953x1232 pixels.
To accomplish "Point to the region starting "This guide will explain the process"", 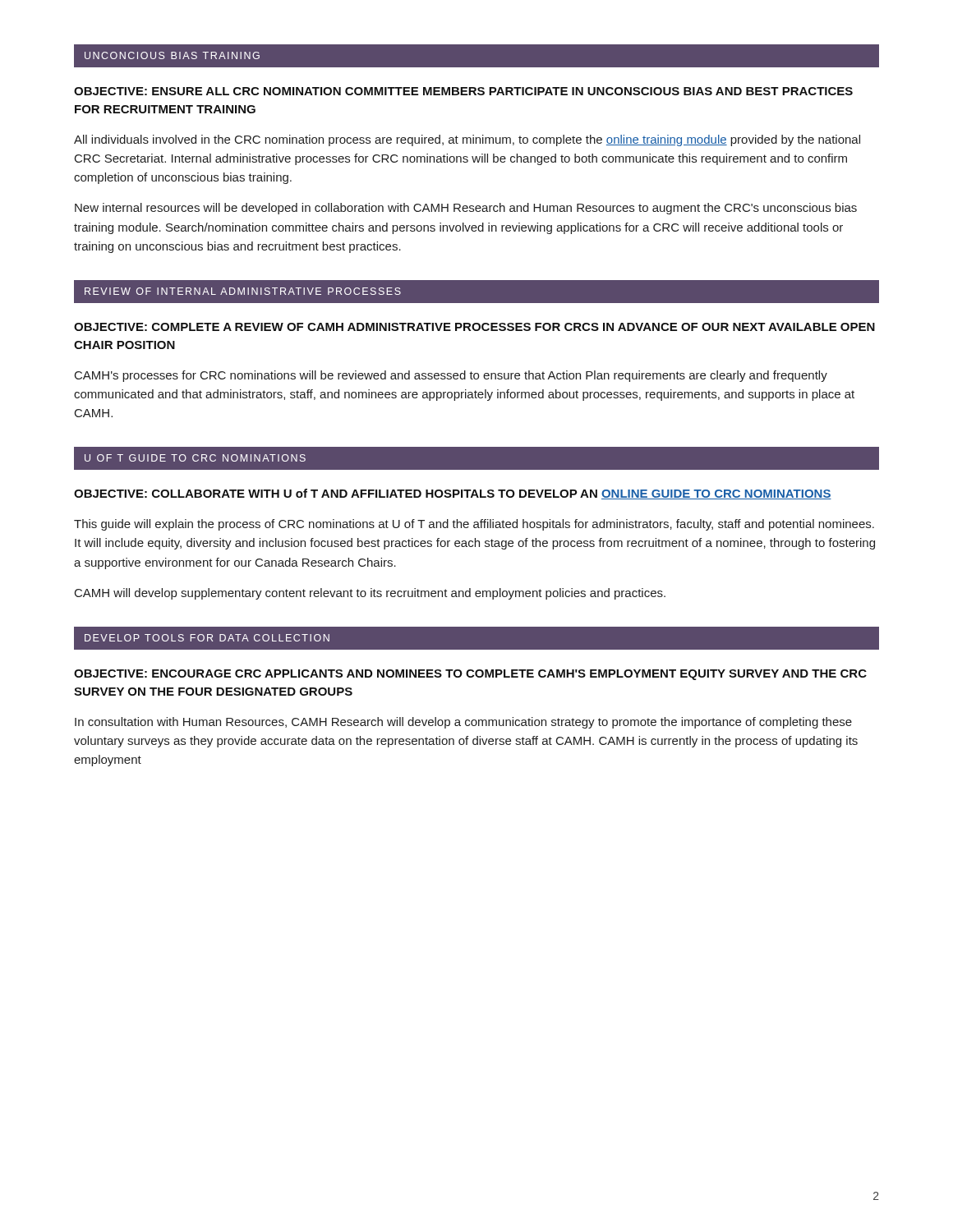I will pos(475,543).
